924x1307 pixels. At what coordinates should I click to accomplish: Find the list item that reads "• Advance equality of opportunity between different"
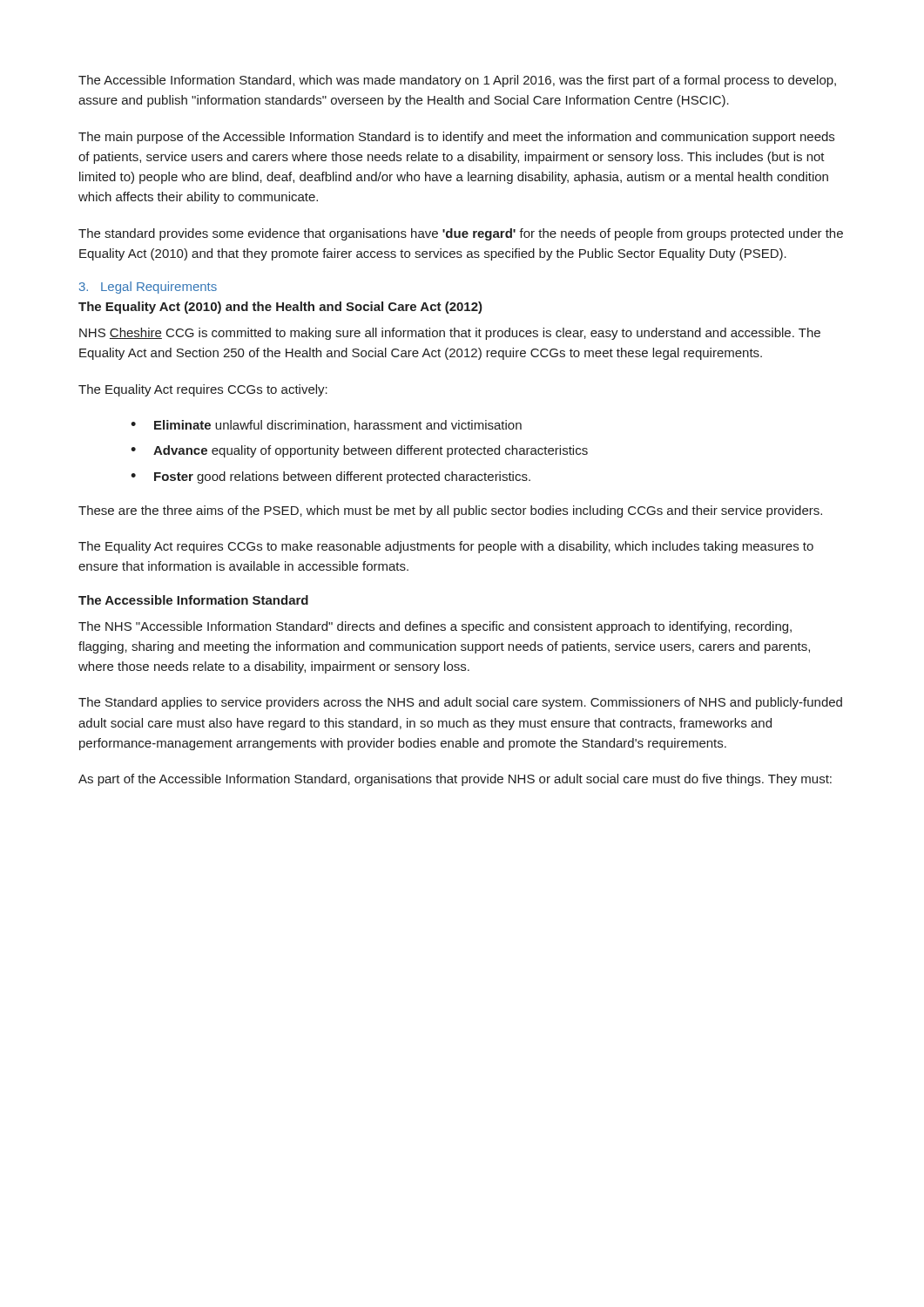359,450
